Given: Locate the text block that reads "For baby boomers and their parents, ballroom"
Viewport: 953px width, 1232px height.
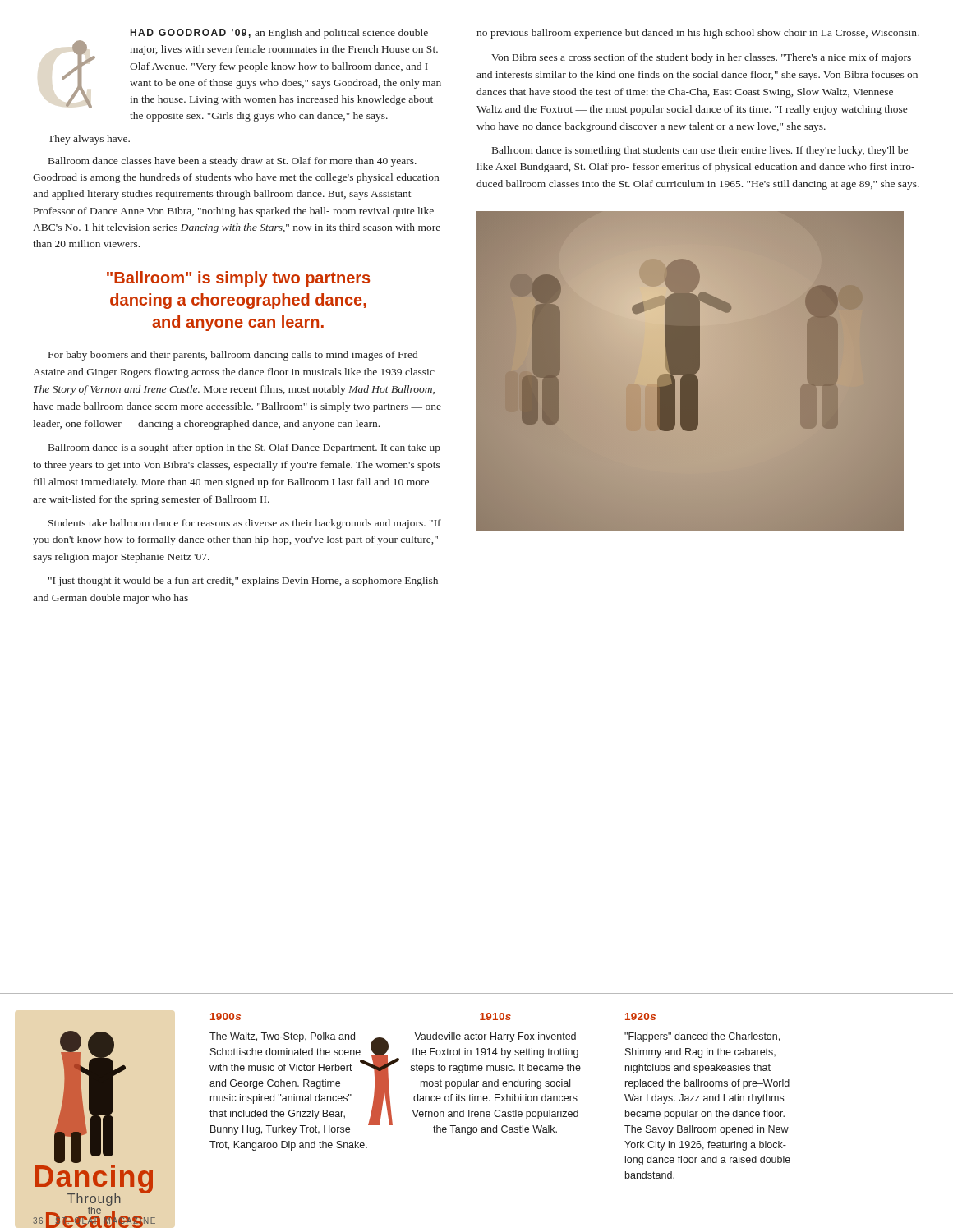Looking at the screenshot, I should pos(238,477).
